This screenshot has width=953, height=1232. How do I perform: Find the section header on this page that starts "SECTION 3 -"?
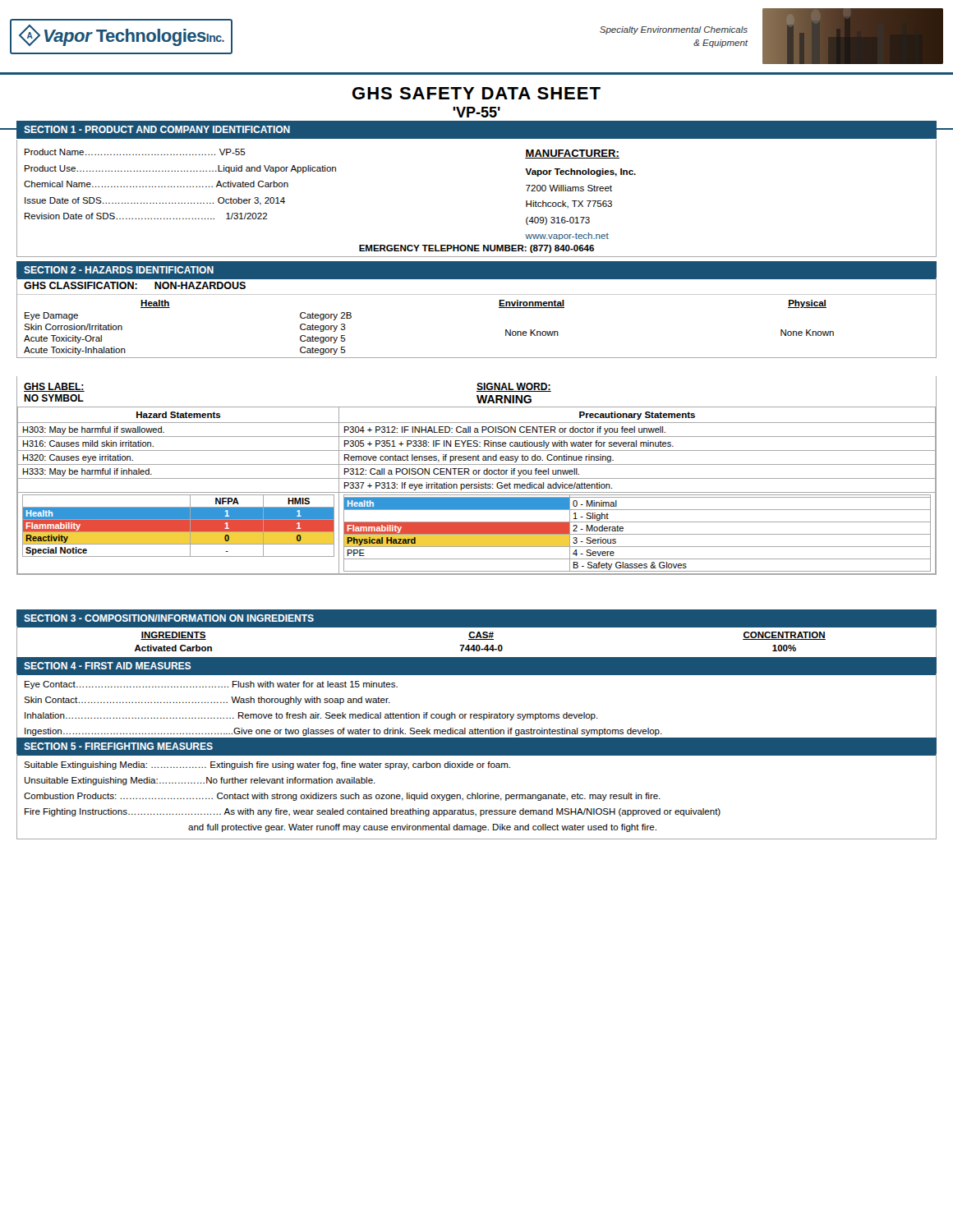169,618
